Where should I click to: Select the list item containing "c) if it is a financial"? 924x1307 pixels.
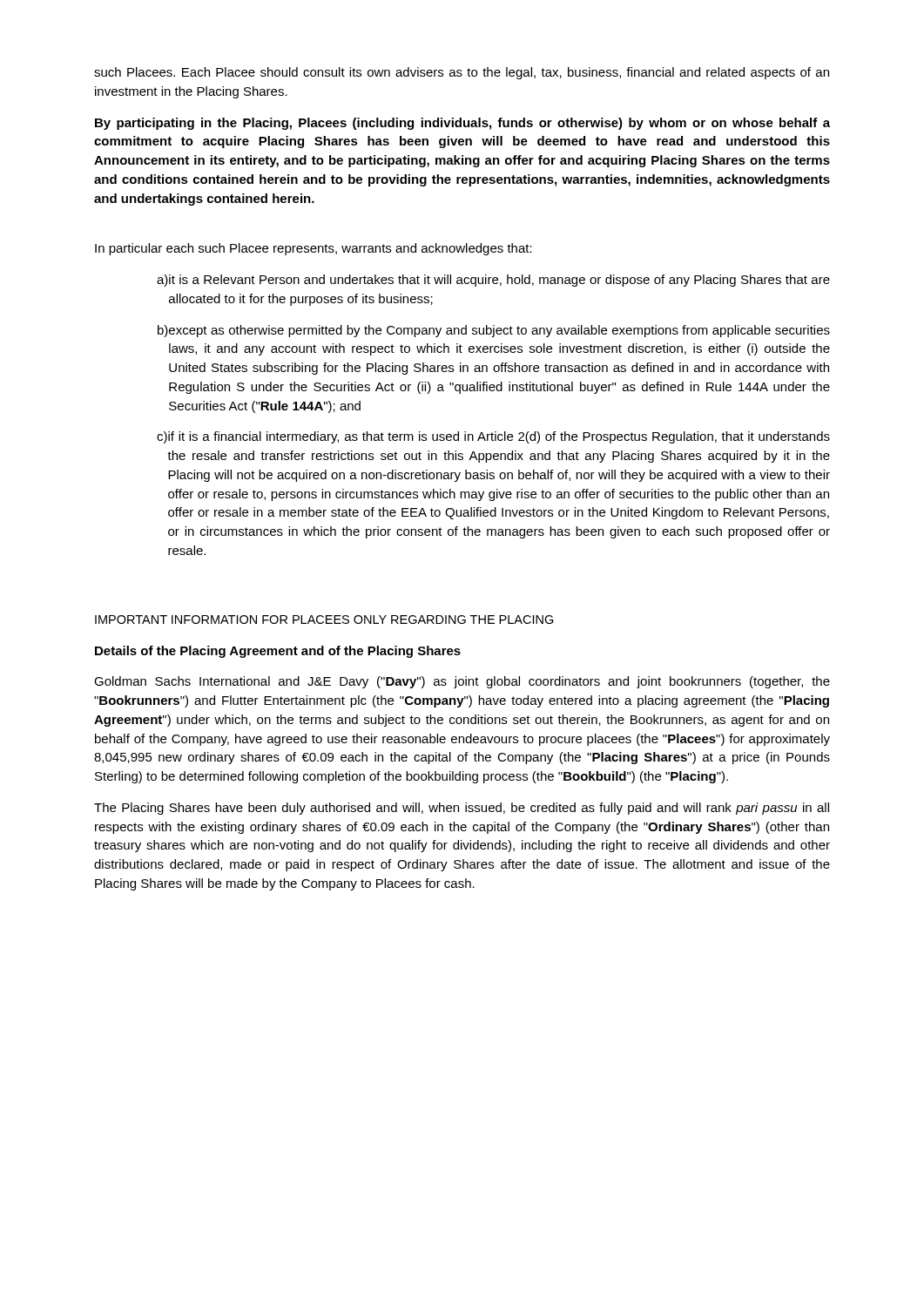tap(478, 493)
